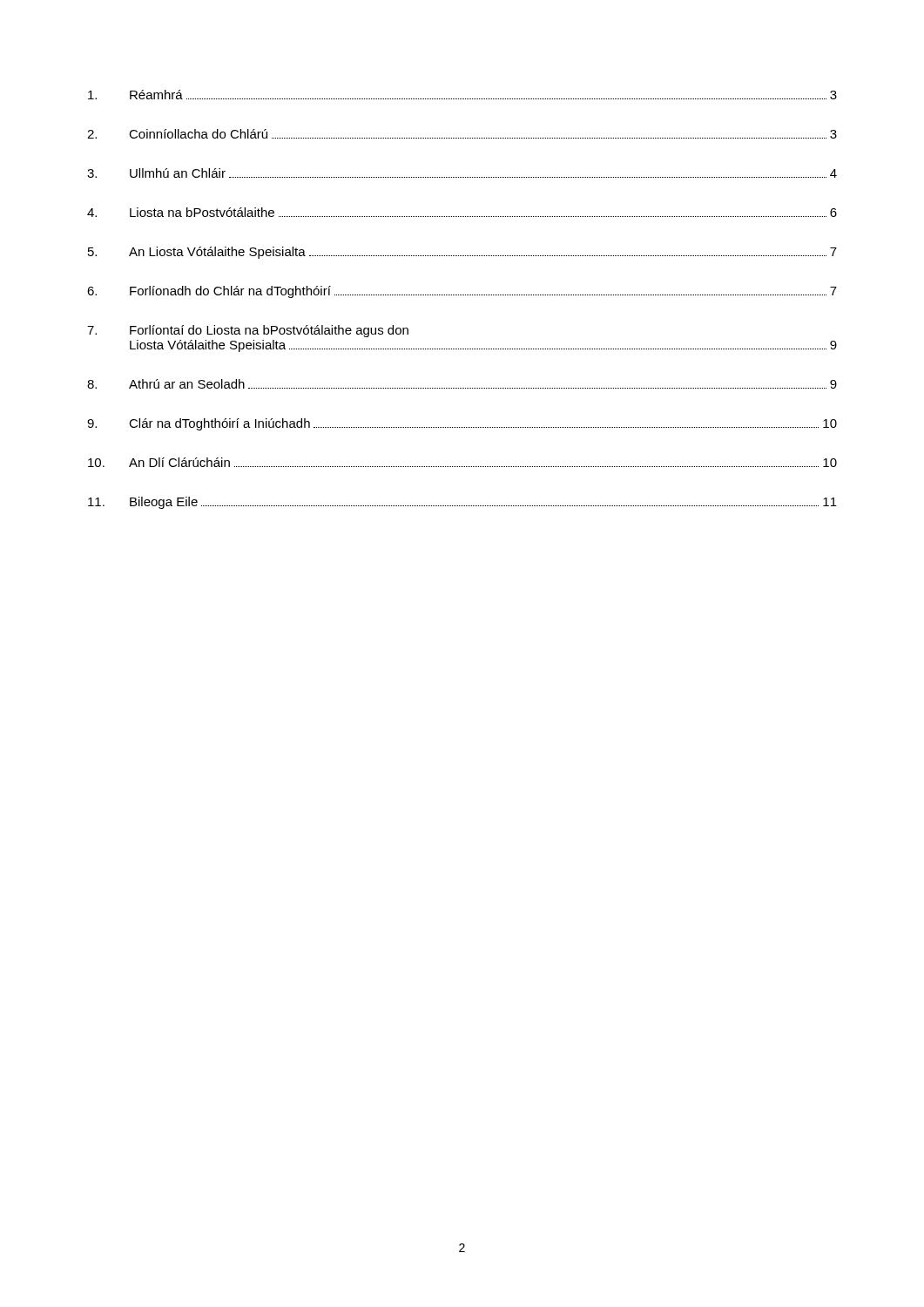Locate the text "5. An Liosta Vótálaithe Speisialta 7"

coord(462,251)
